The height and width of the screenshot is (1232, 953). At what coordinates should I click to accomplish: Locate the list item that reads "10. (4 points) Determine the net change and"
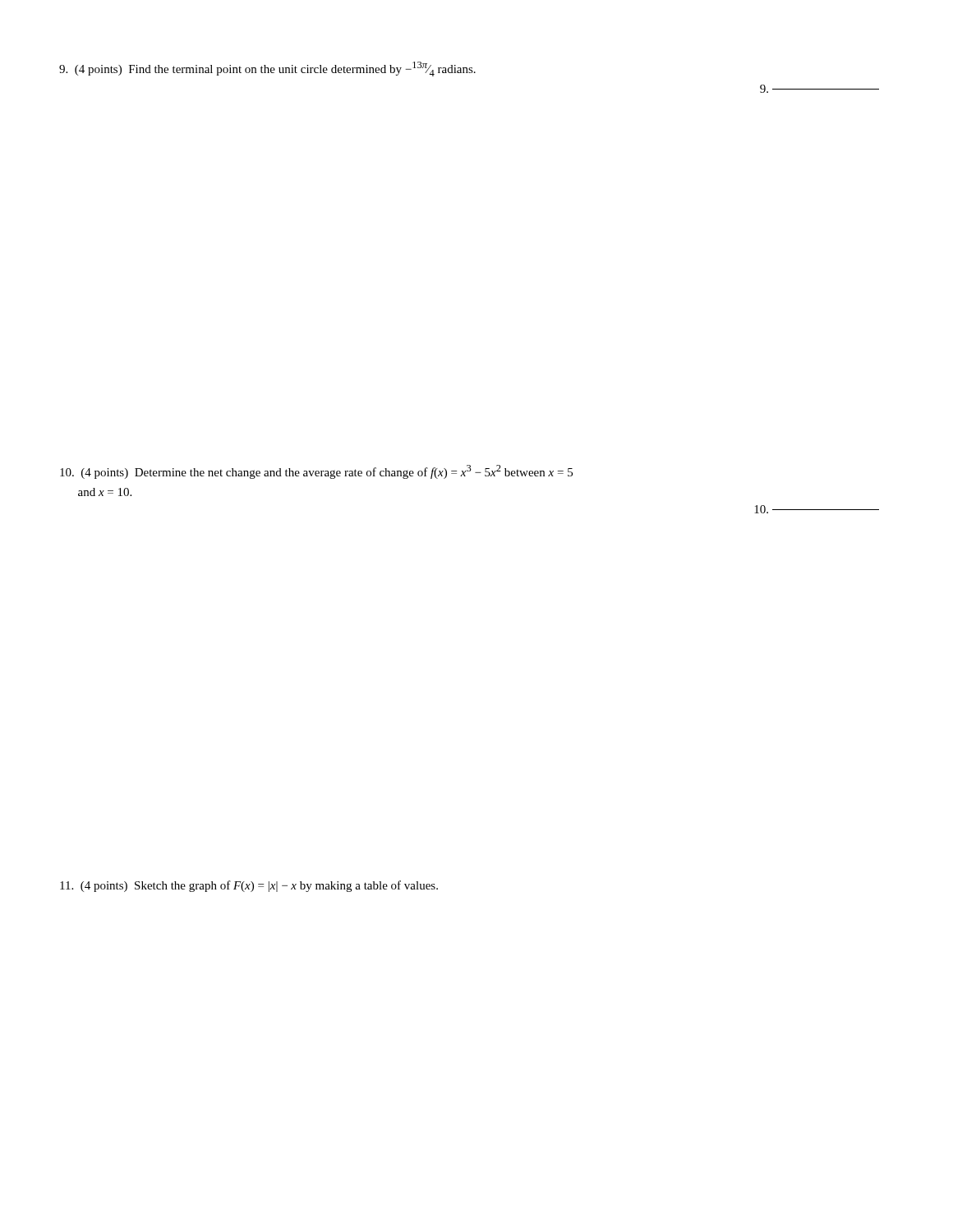tap(316, 480)
